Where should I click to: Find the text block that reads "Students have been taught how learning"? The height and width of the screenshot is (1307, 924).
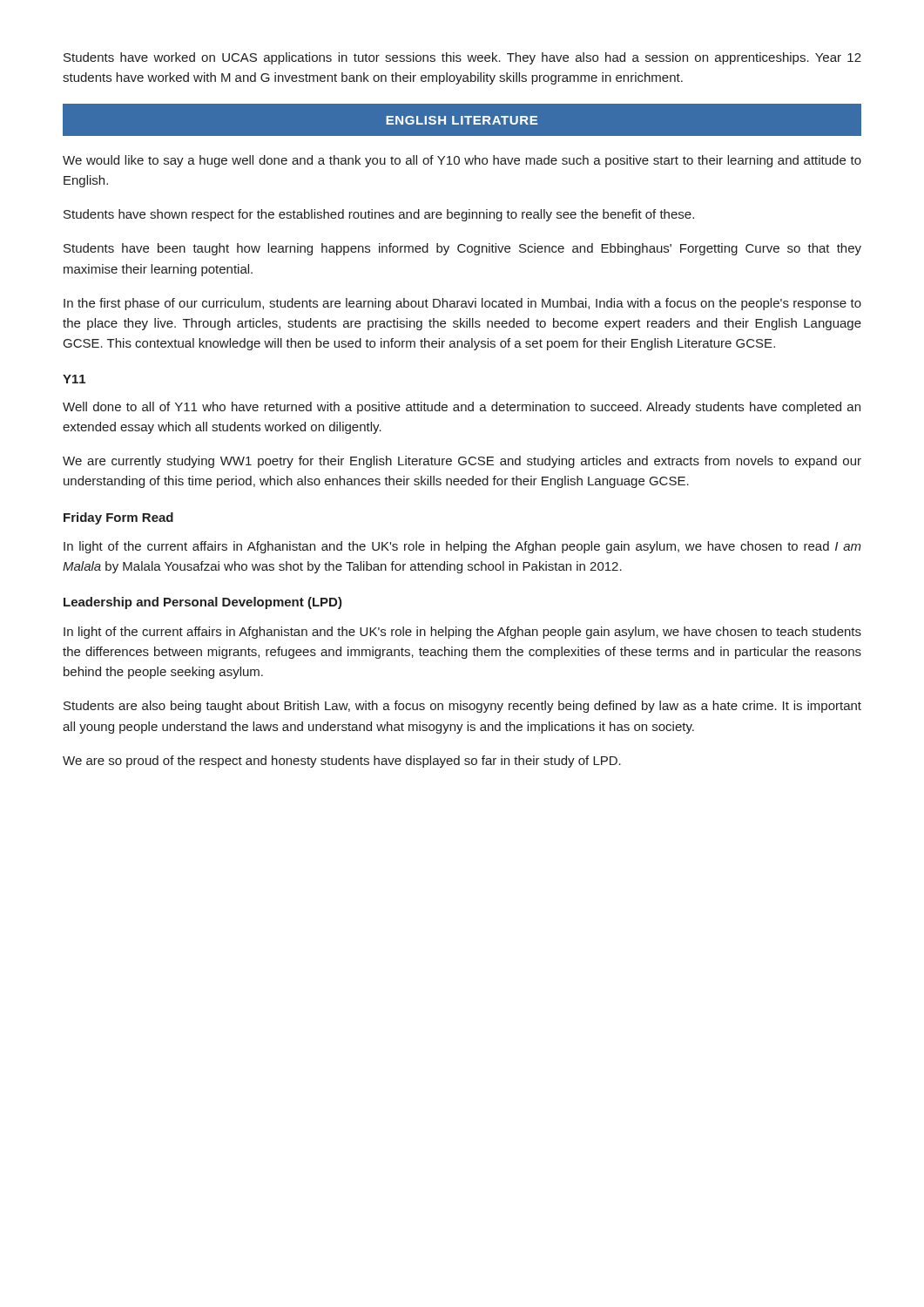point(462,258)
